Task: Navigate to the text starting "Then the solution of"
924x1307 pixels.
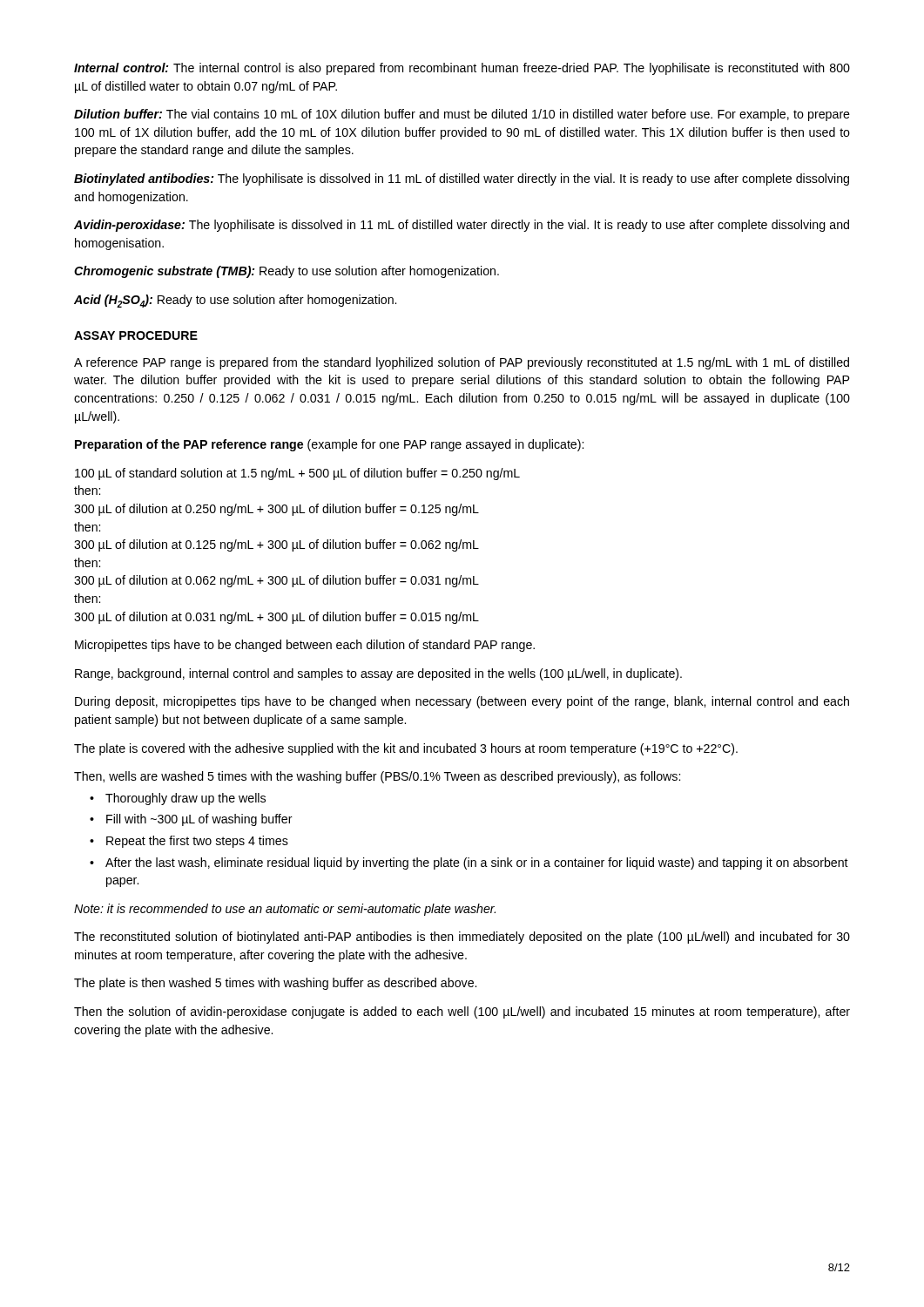Action: point(462,1021)
